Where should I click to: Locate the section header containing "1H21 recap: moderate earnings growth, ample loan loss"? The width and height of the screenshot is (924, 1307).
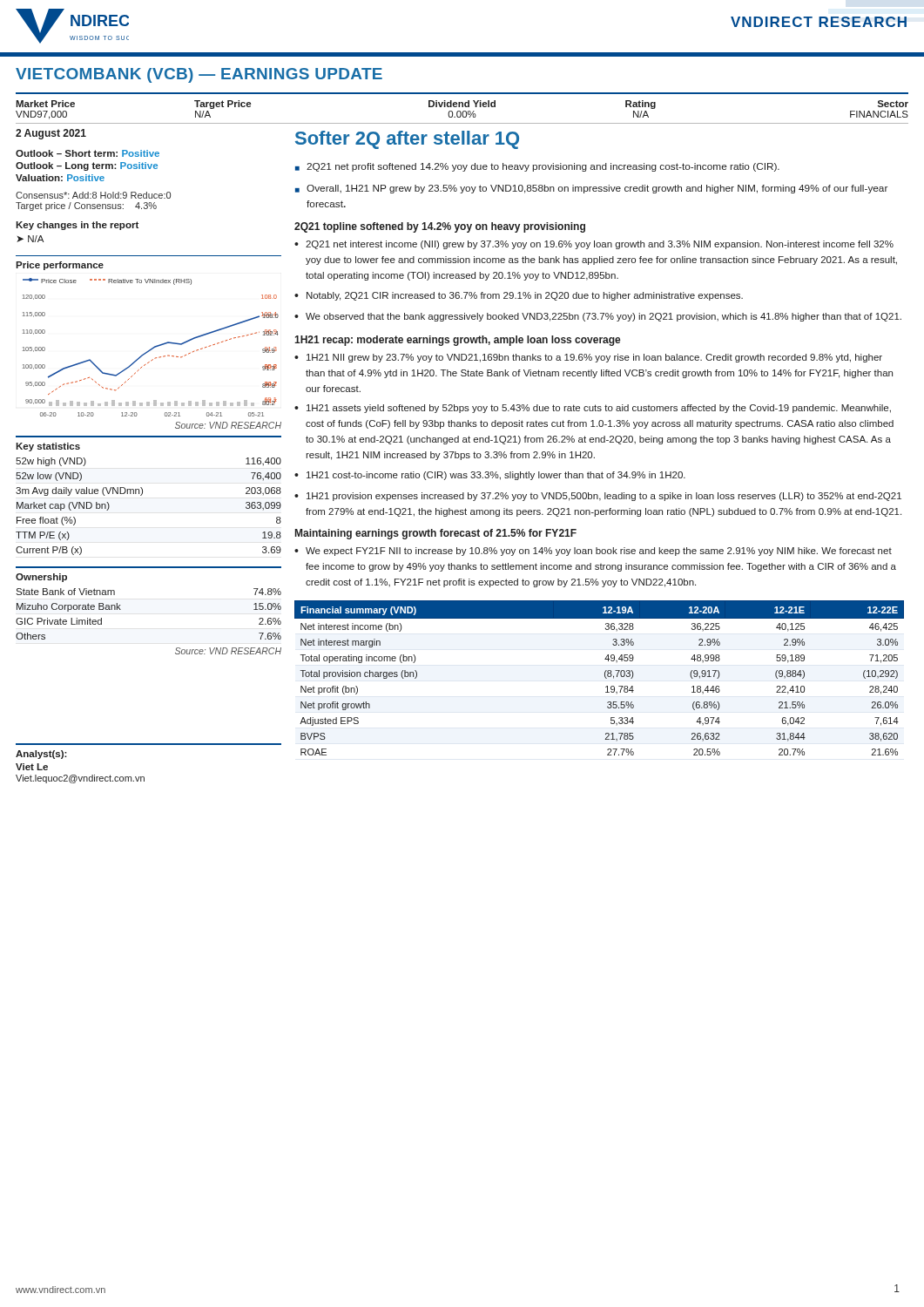458,340
